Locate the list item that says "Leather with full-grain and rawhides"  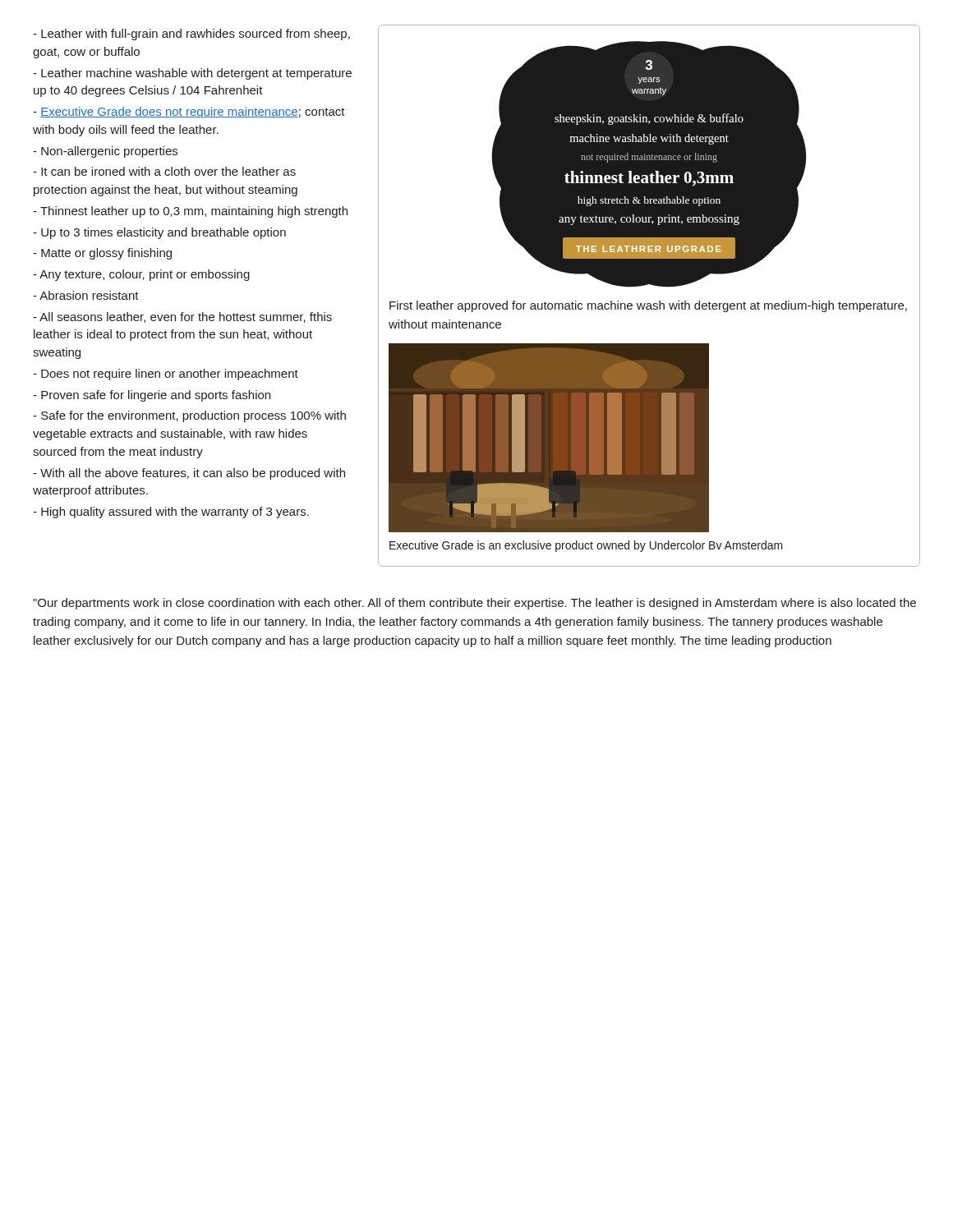pyautogui.click(x=192, y=42)
